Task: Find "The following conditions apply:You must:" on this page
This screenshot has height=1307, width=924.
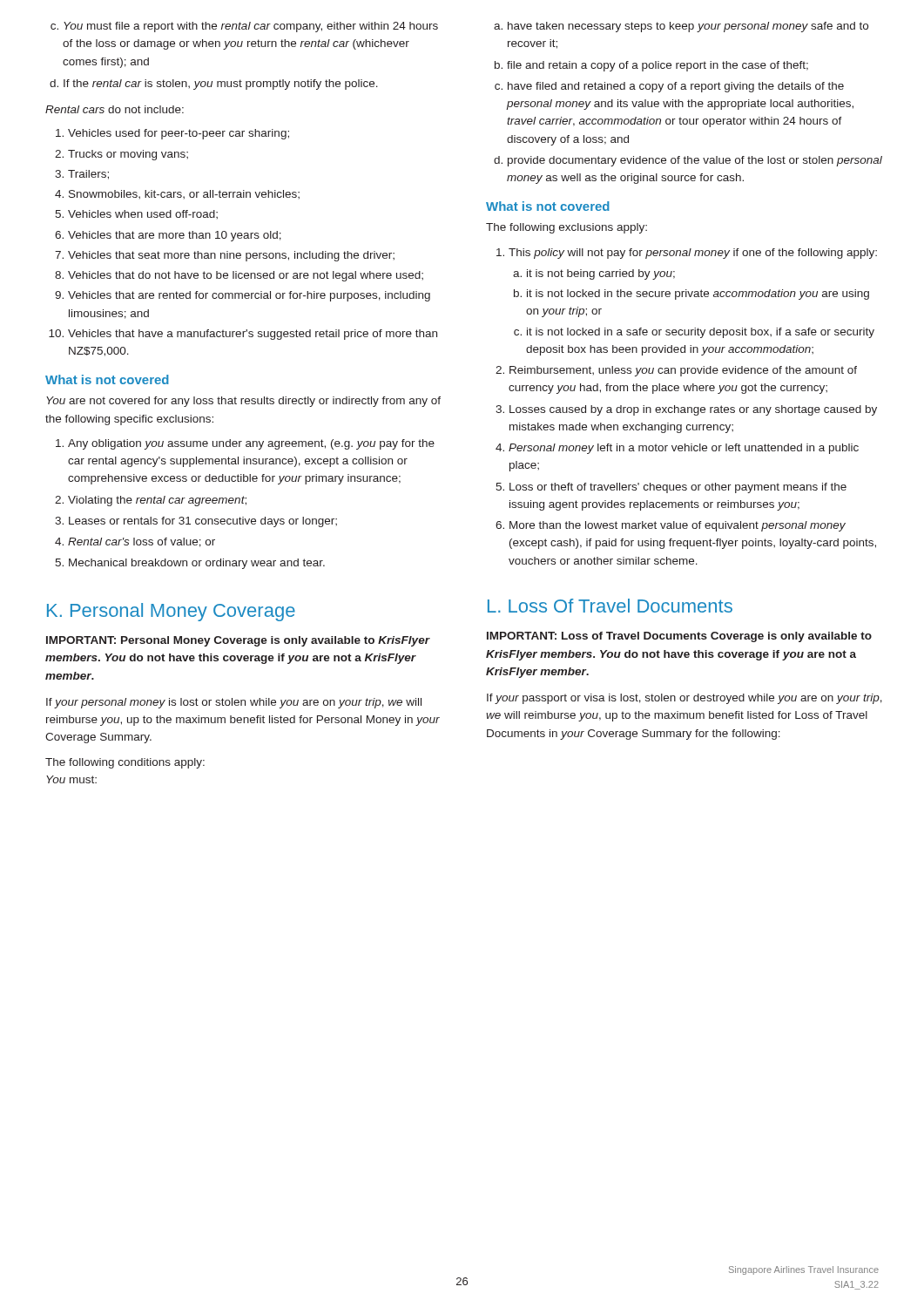Action: coord(125,763)
